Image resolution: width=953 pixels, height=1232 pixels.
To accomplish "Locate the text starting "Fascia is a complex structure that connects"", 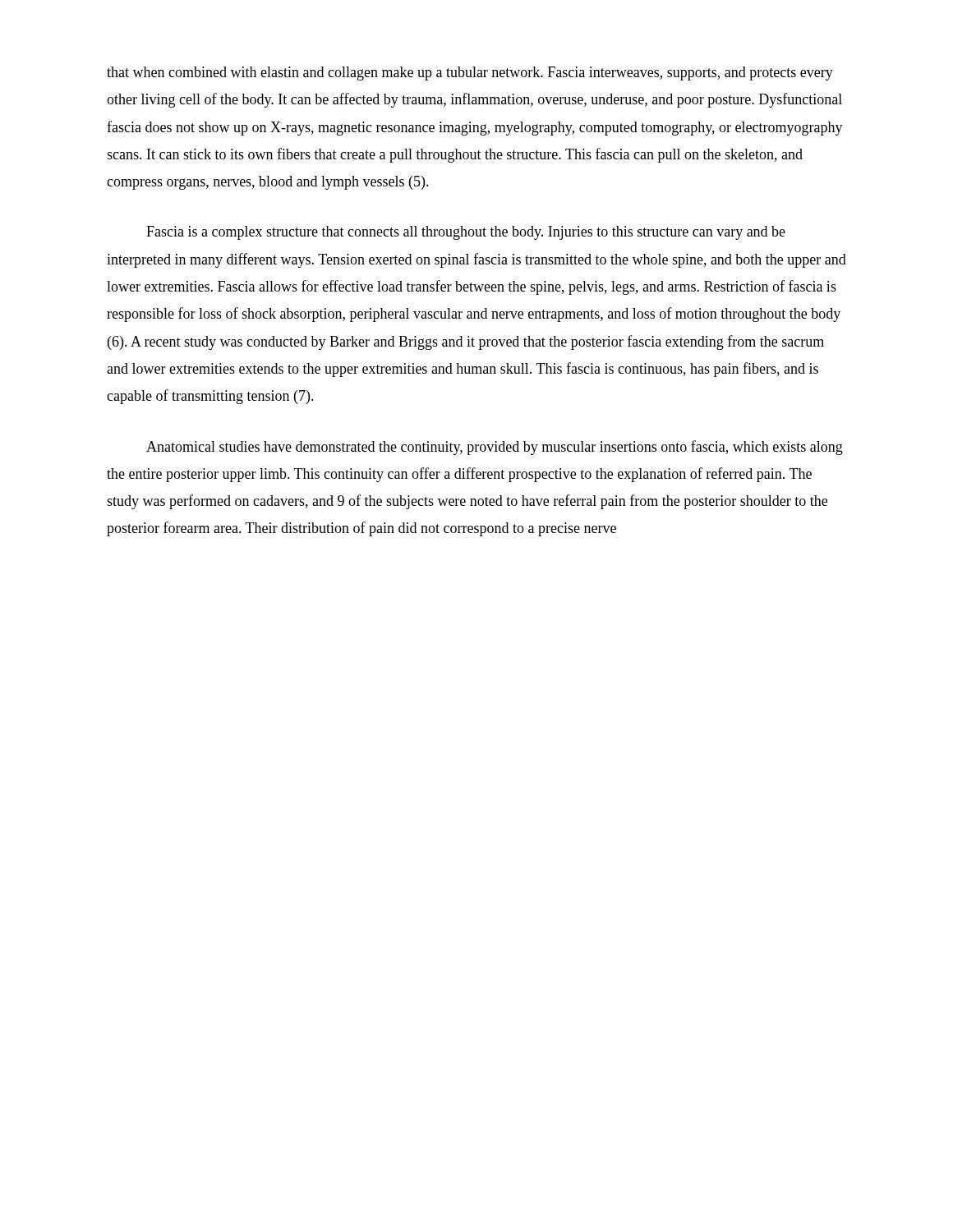I will pos(476,314).
